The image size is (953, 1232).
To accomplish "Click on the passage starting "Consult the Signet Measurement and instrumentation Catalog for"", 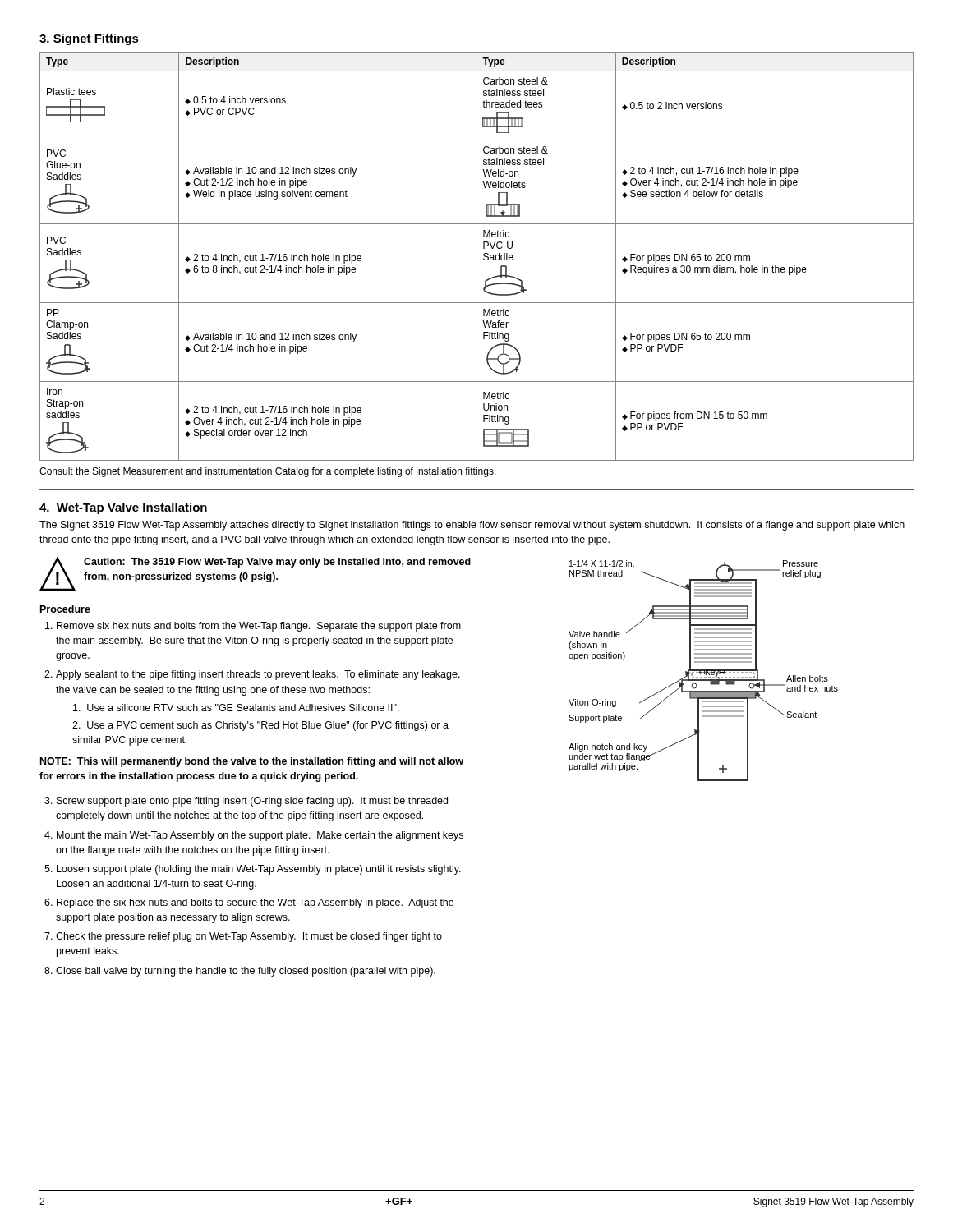I will (x=268, y=471).
